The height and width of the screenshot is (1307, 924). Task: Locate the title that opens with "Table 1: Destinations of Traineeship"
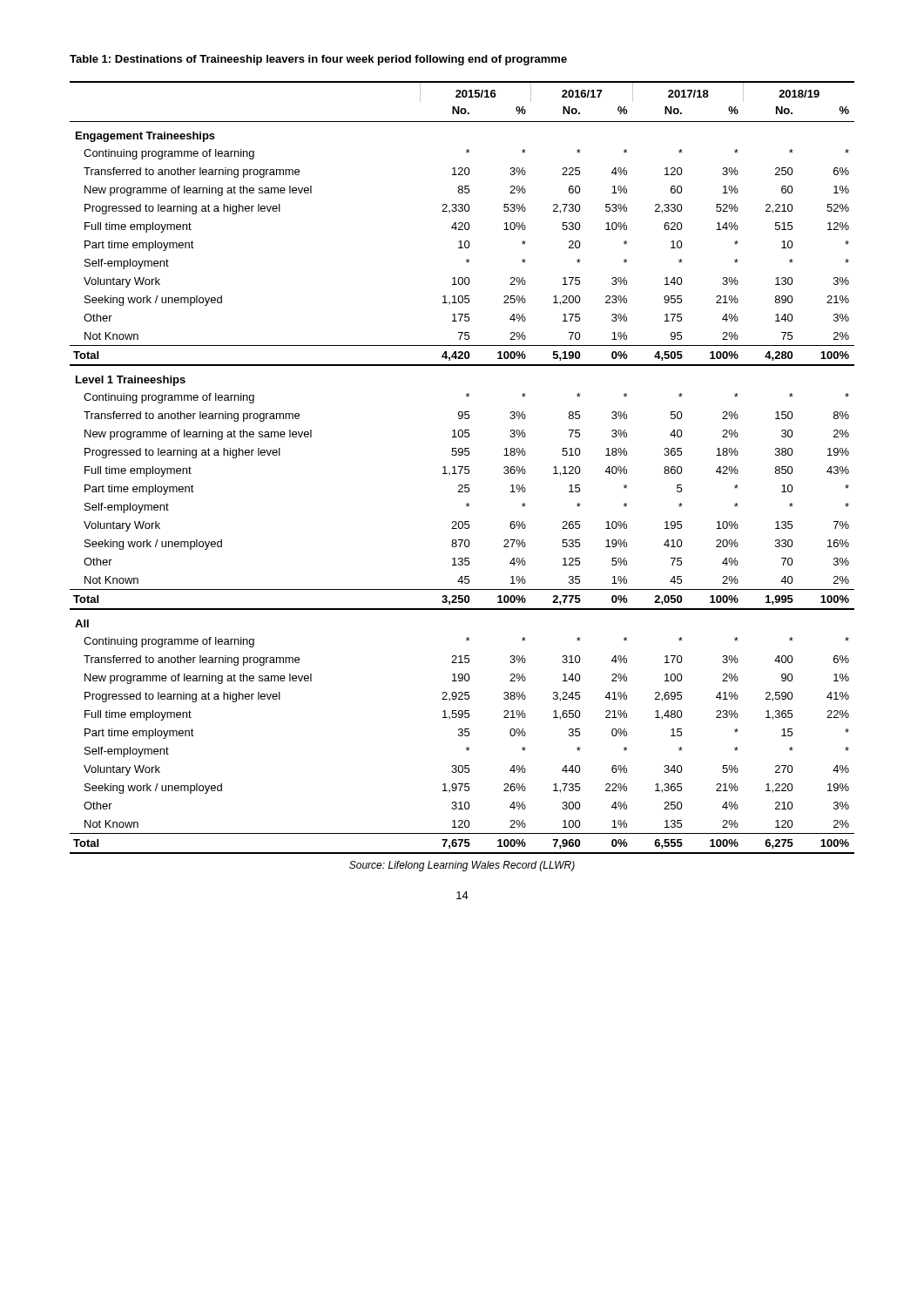pos(318,59)
